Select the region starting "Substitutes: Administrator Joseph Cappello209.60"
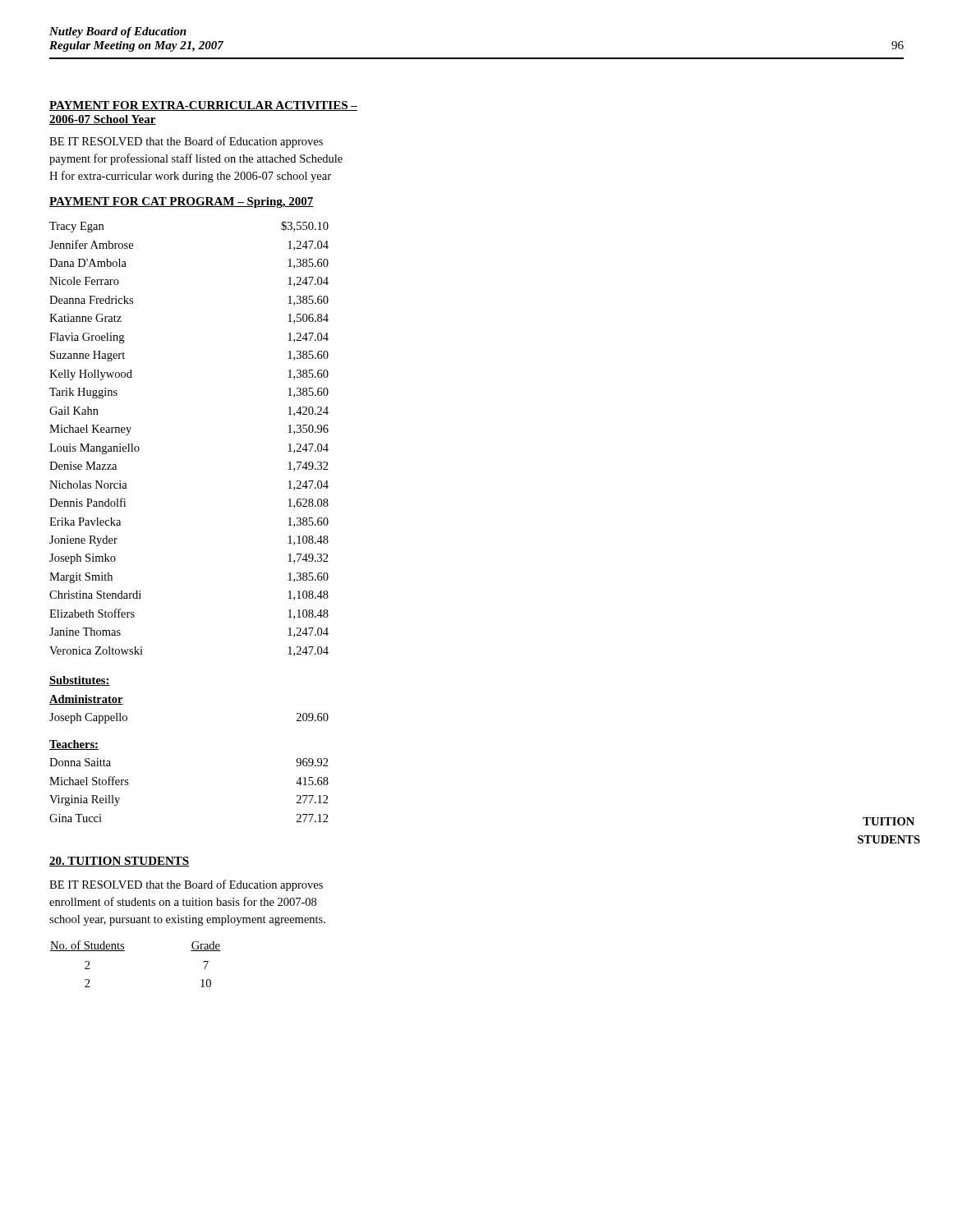Image resolution: width=953 pixels, height=1232 pixels. pyautogui.click(x=80, y=681)
